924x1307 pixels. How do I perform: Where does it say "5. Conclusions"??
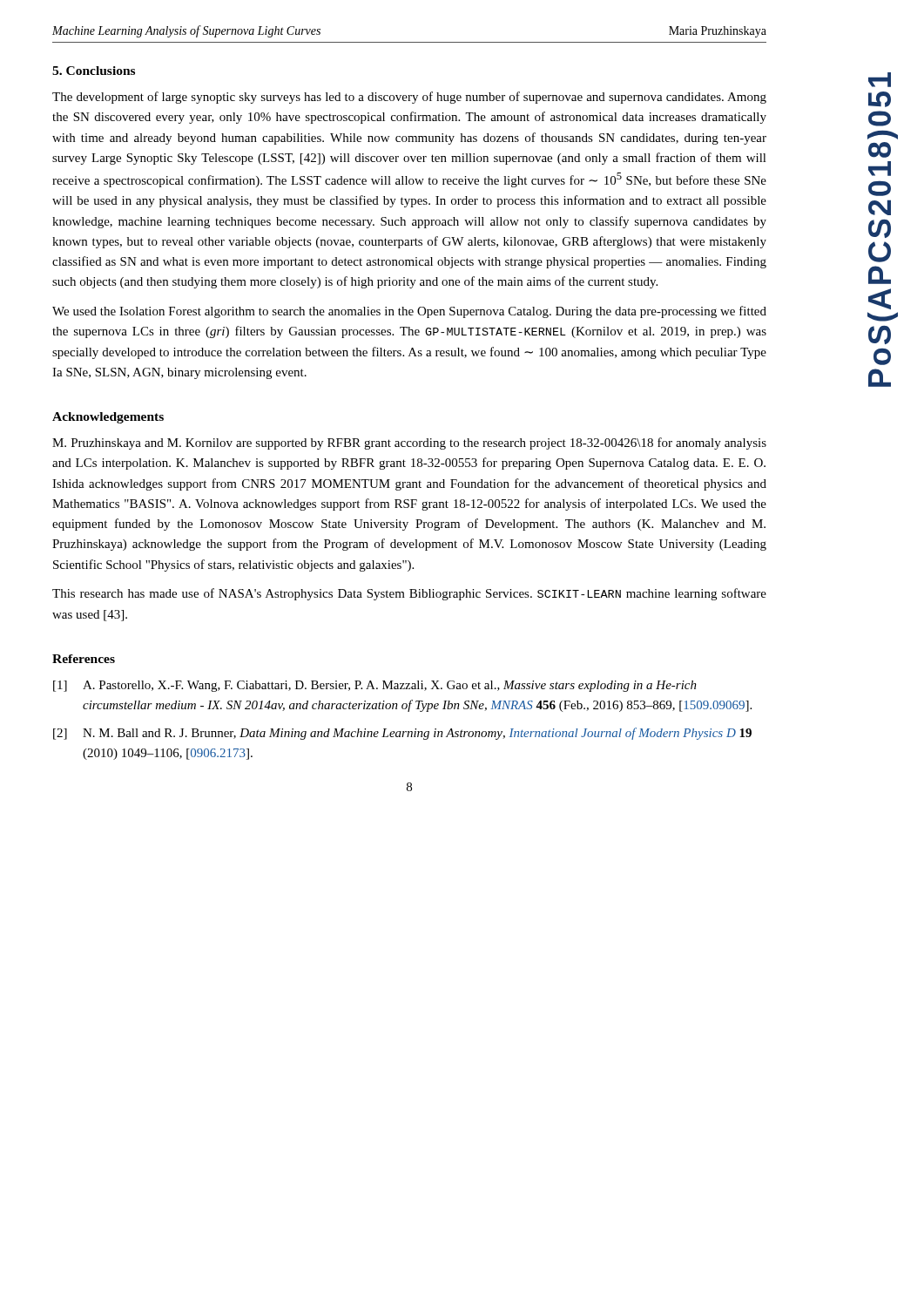click(x=94, y=70)
